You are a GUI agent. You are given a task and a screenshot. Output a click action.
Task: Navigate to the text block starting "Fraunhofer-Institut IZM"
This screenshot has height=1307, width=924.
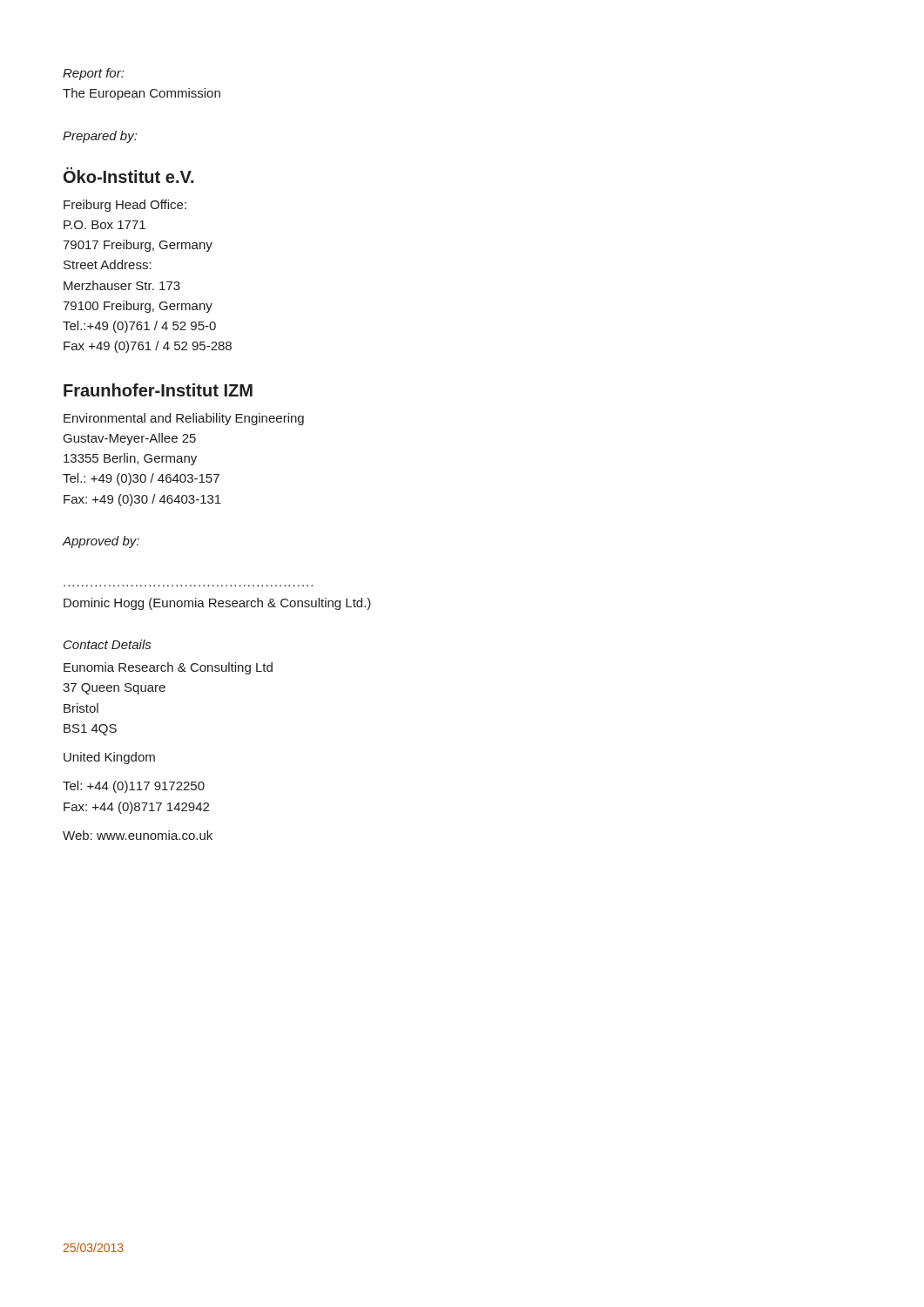pos(158,390)
